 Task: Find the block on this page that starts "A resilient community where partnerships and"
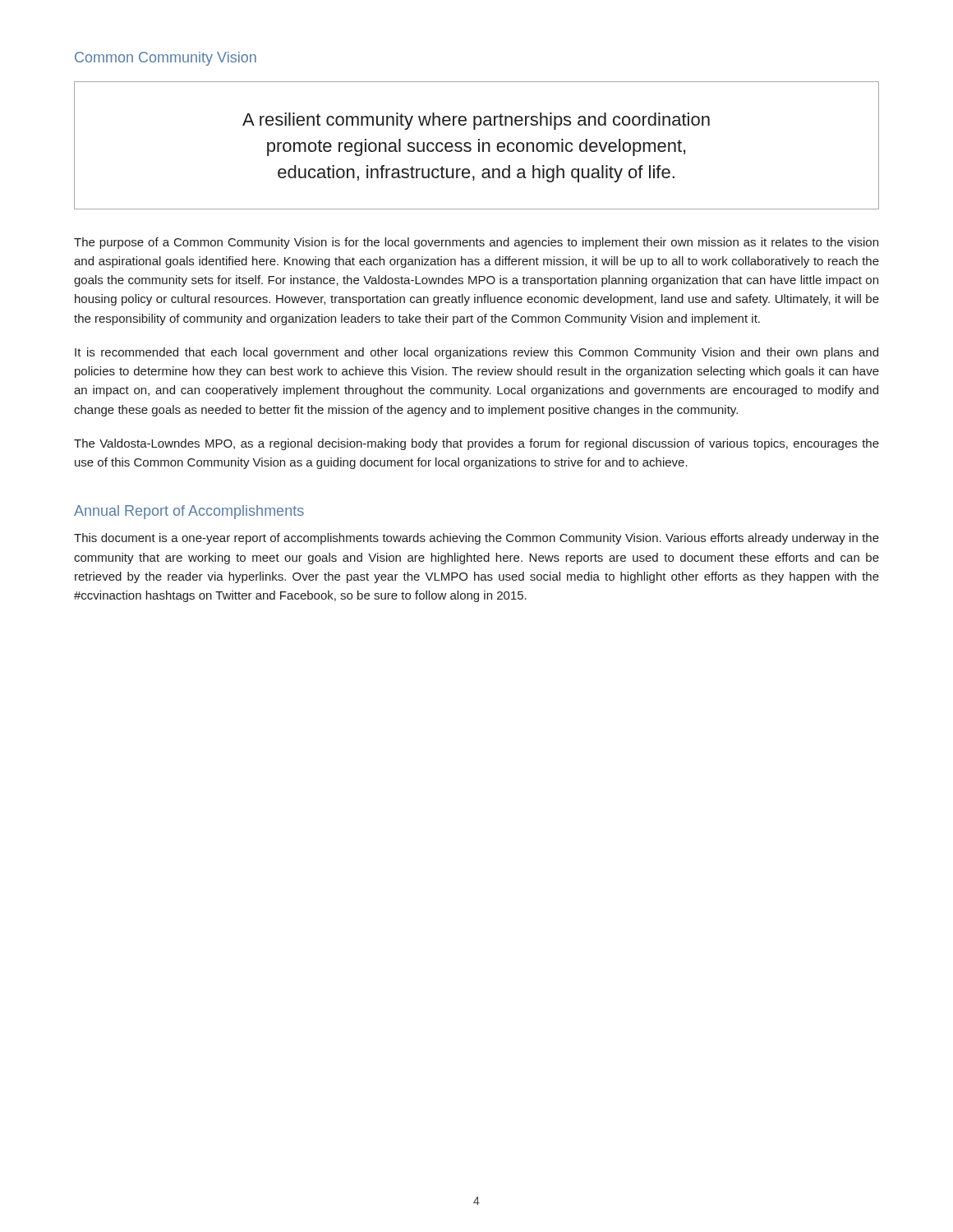click(x=476, y=146)
